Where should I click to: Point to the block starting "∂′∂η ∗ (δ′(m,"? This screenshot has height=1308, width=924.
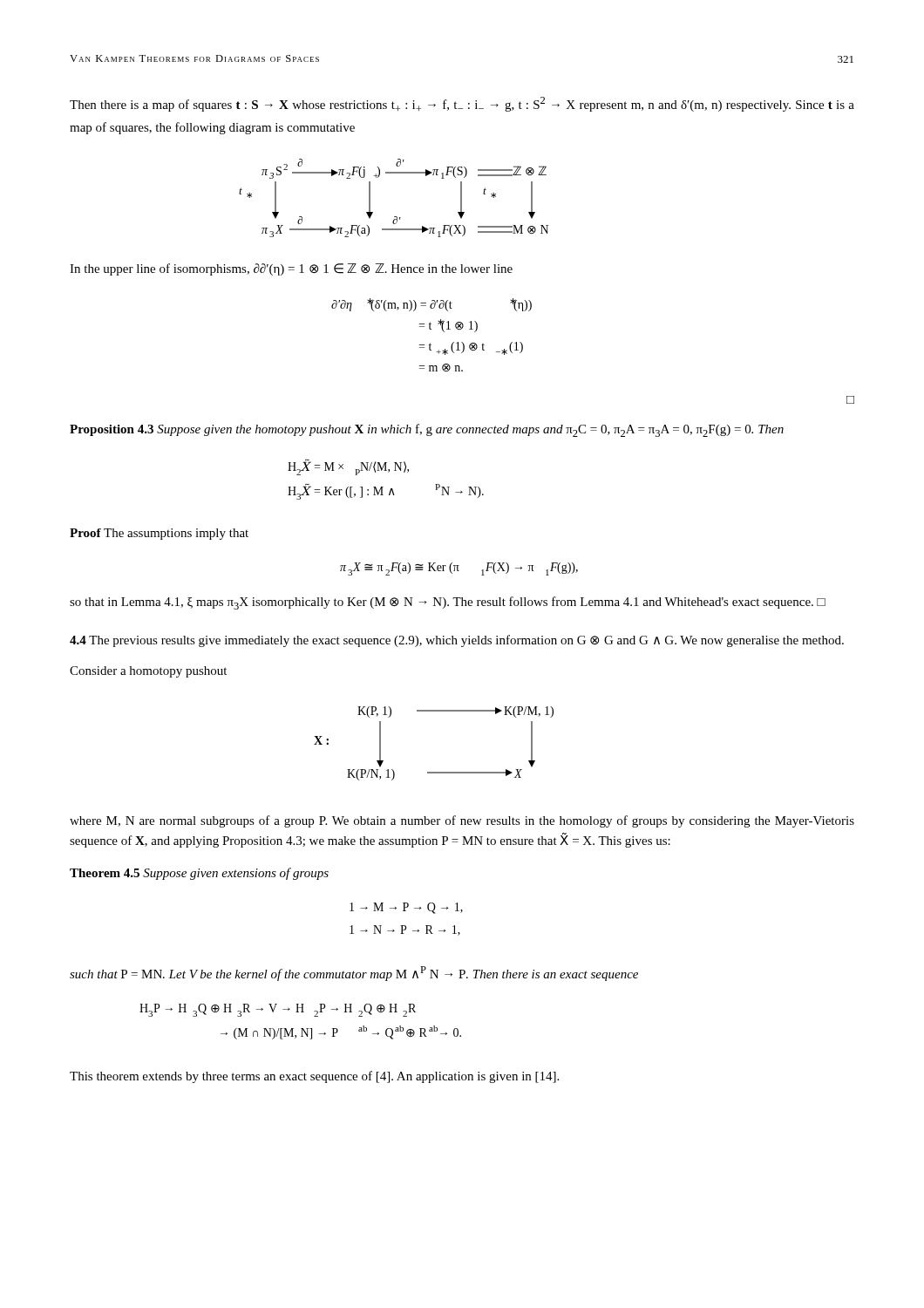(462, 337)
